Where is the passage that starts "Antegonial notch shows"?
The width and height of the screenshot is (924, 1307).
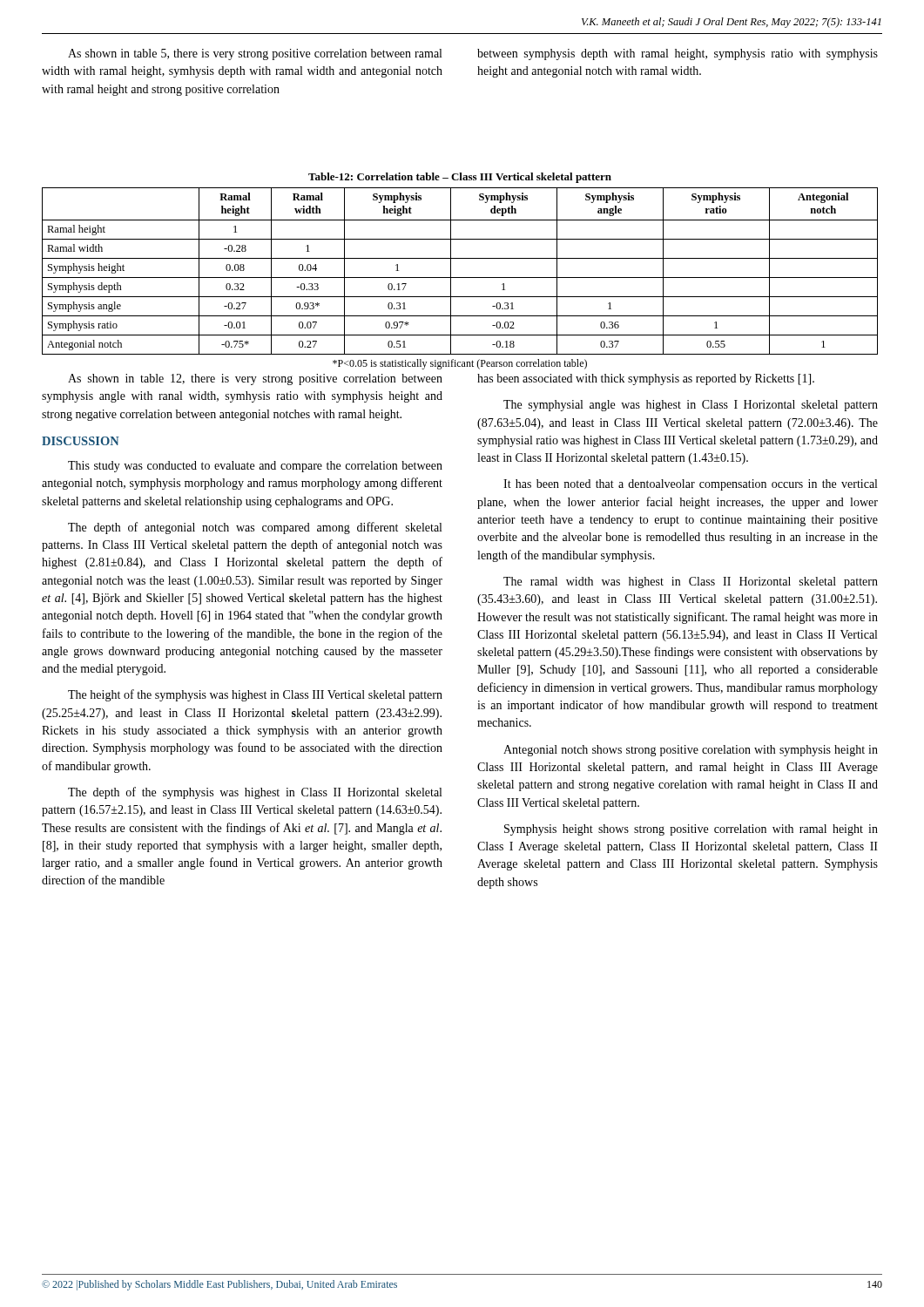[678, 777]
